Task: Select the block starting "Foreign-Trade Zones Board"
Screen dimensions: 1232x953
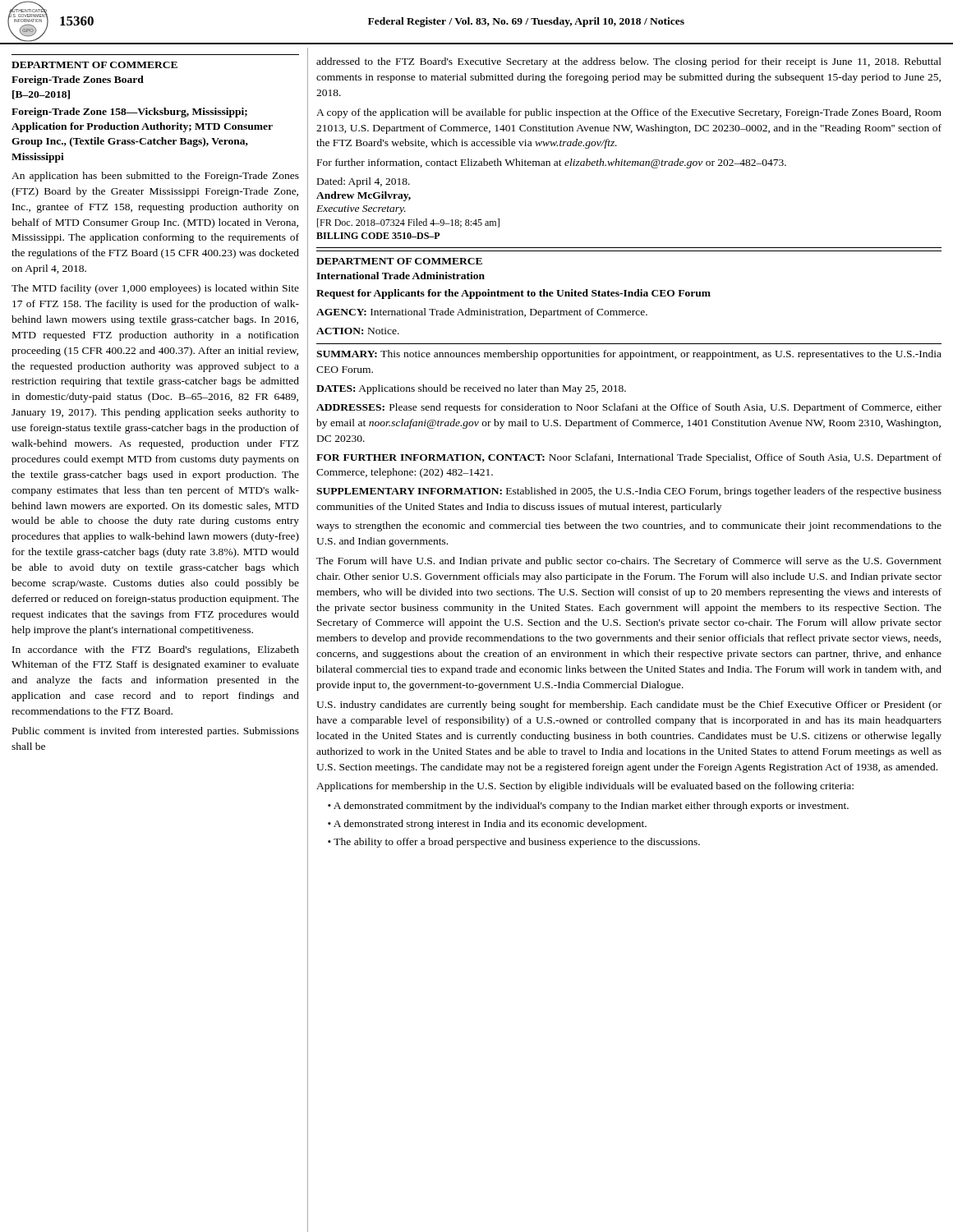Action: click(78, 80)
